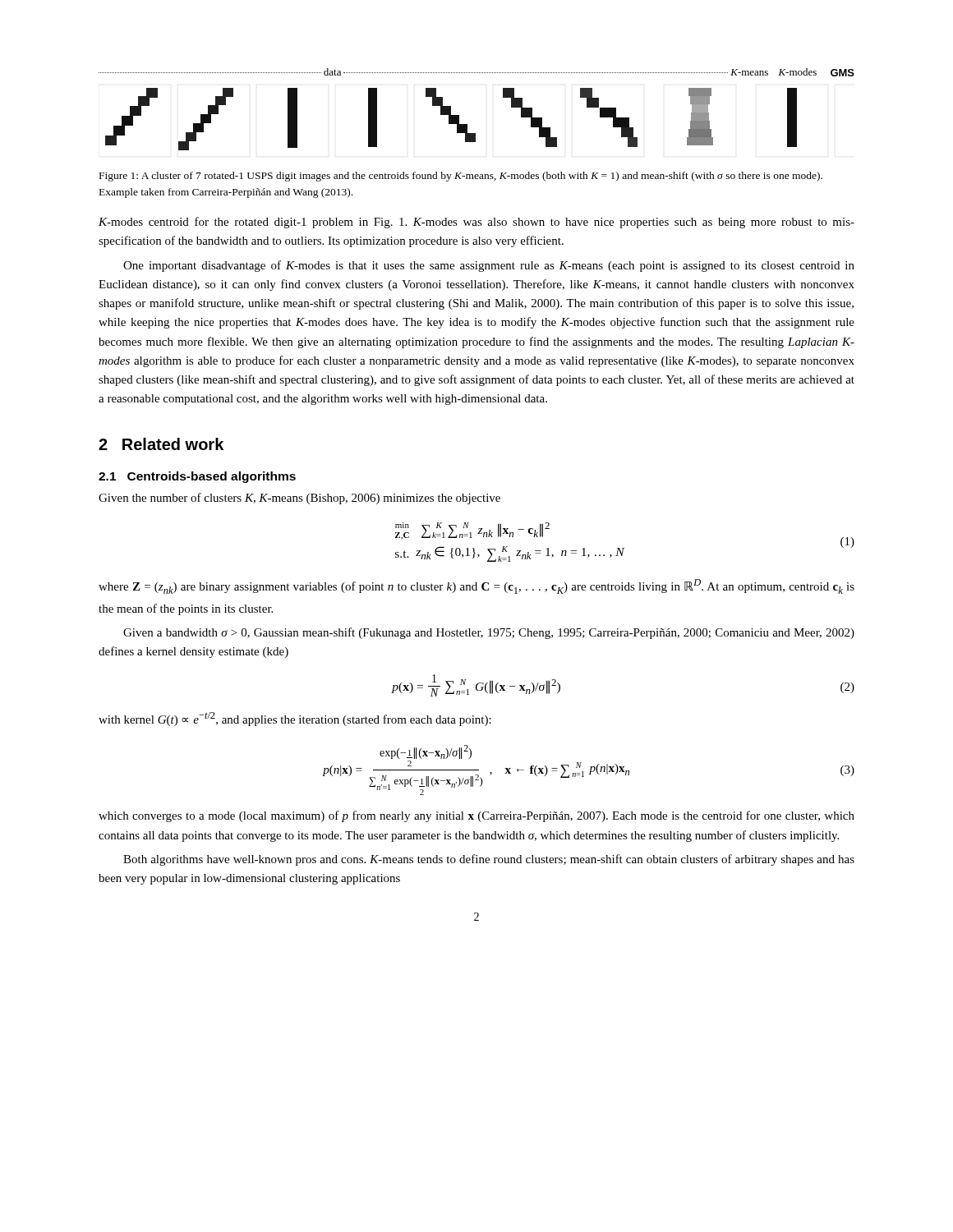The height and width of the screenshot is (1232, 953).
Task: Locate the text starting "where Z = (znk) are binary assignment"
Action: [x=476, y=597]
